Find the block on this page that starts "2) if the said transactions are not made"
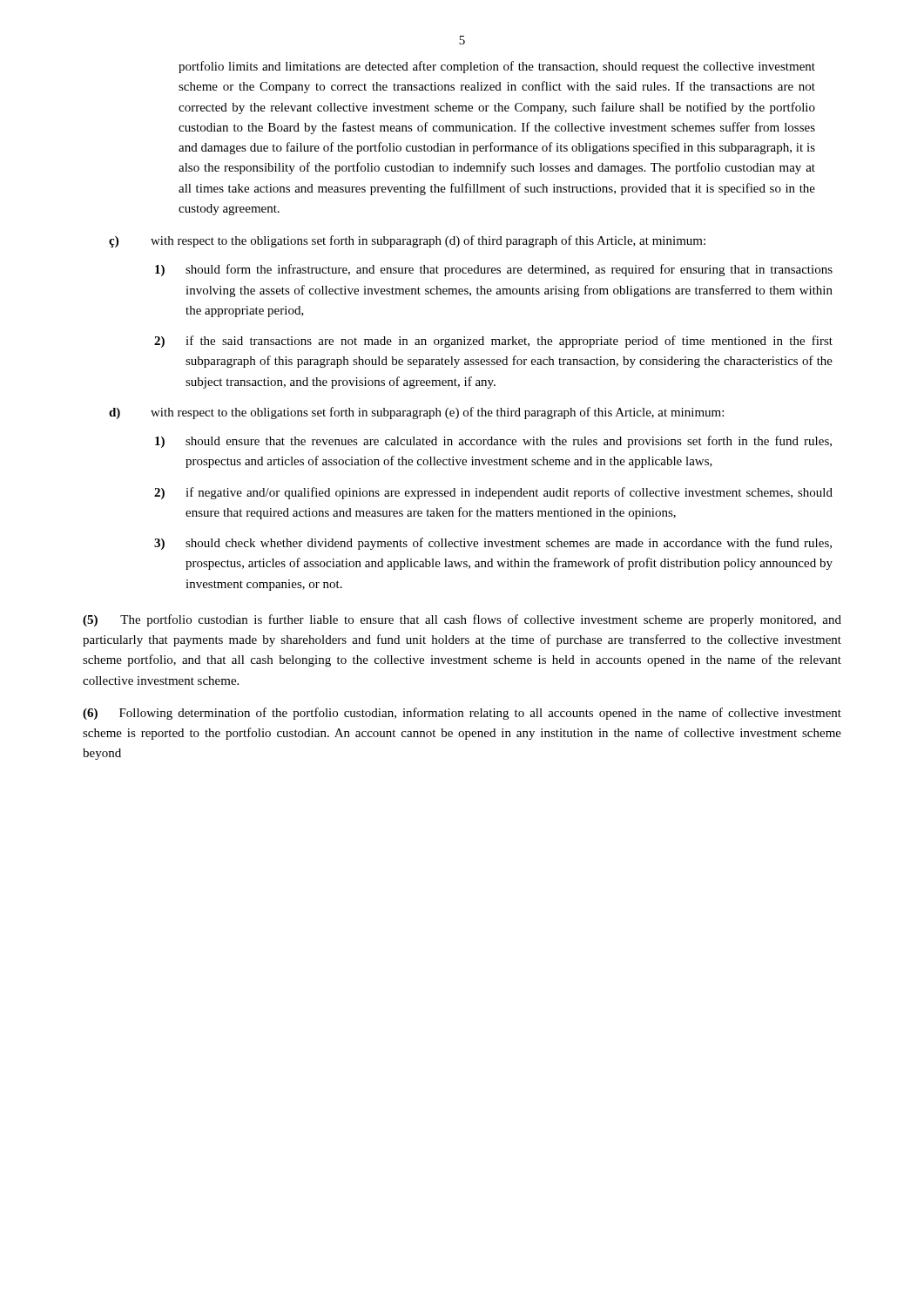The width and height of the screenshot is (924, 1307). (498, 361)
